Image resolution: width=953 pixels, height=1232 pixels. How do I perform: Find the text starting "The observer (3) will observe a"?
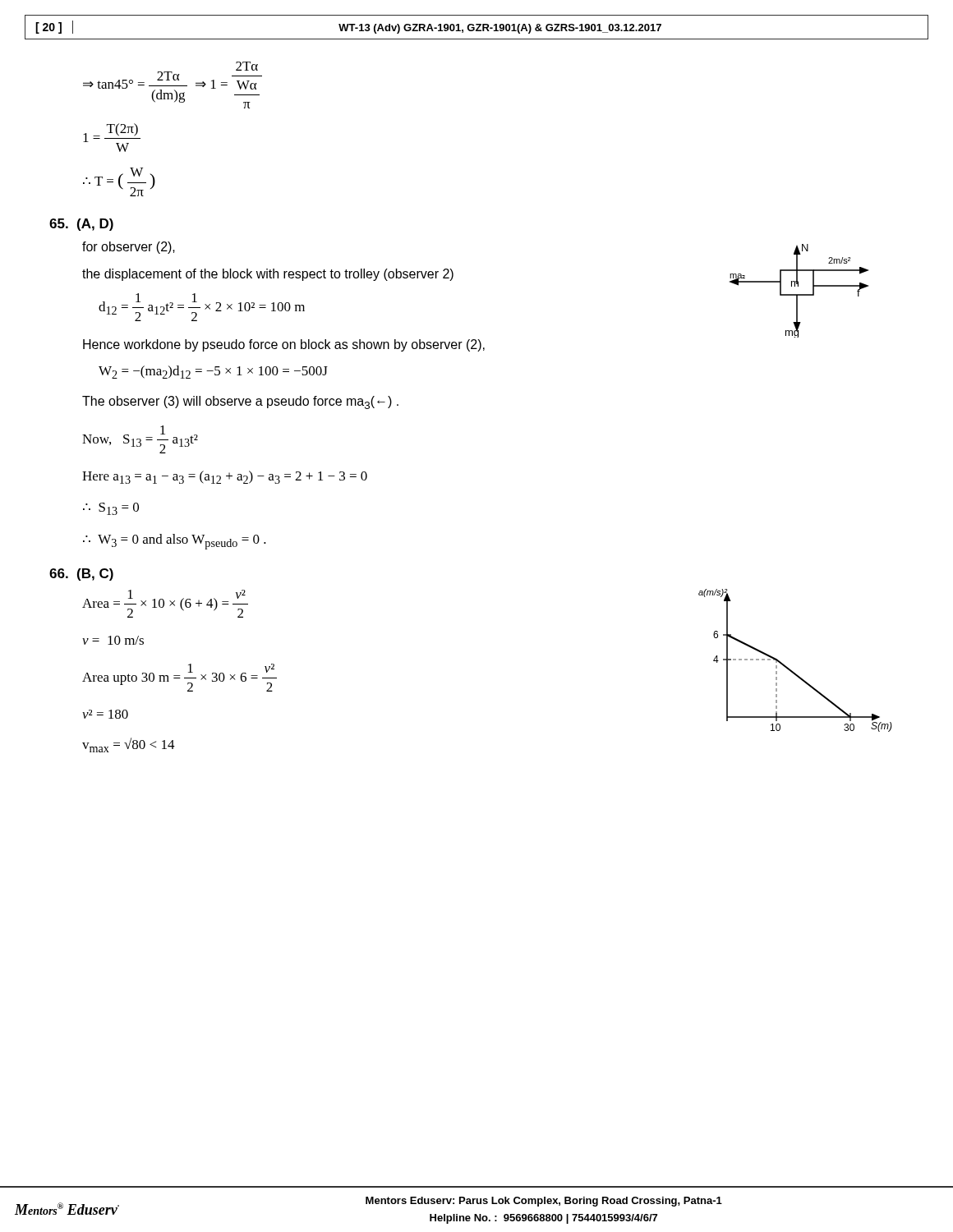pos(241,403)
